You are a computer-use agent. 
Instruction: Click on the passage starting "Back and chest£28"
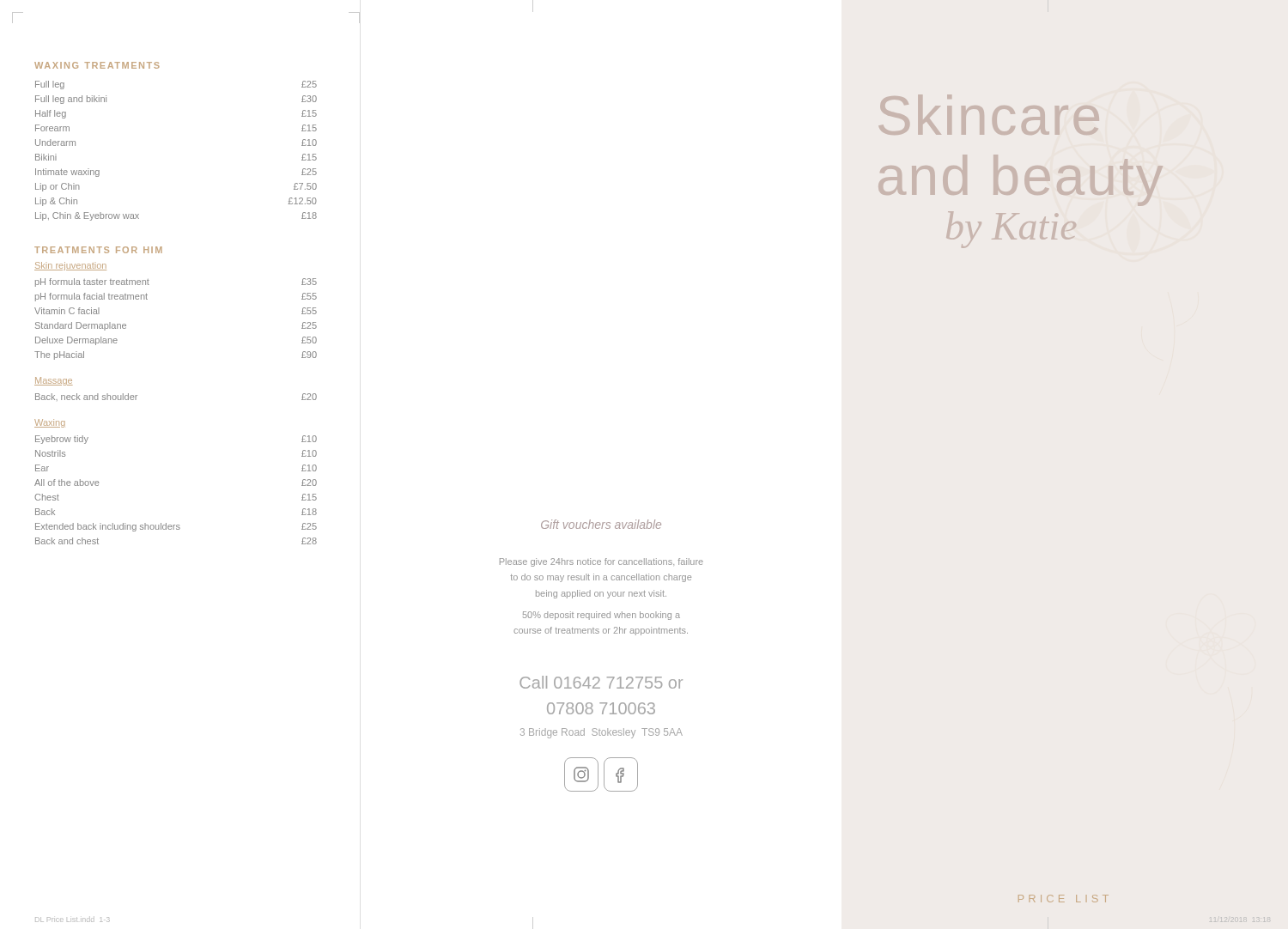(62, 540)
